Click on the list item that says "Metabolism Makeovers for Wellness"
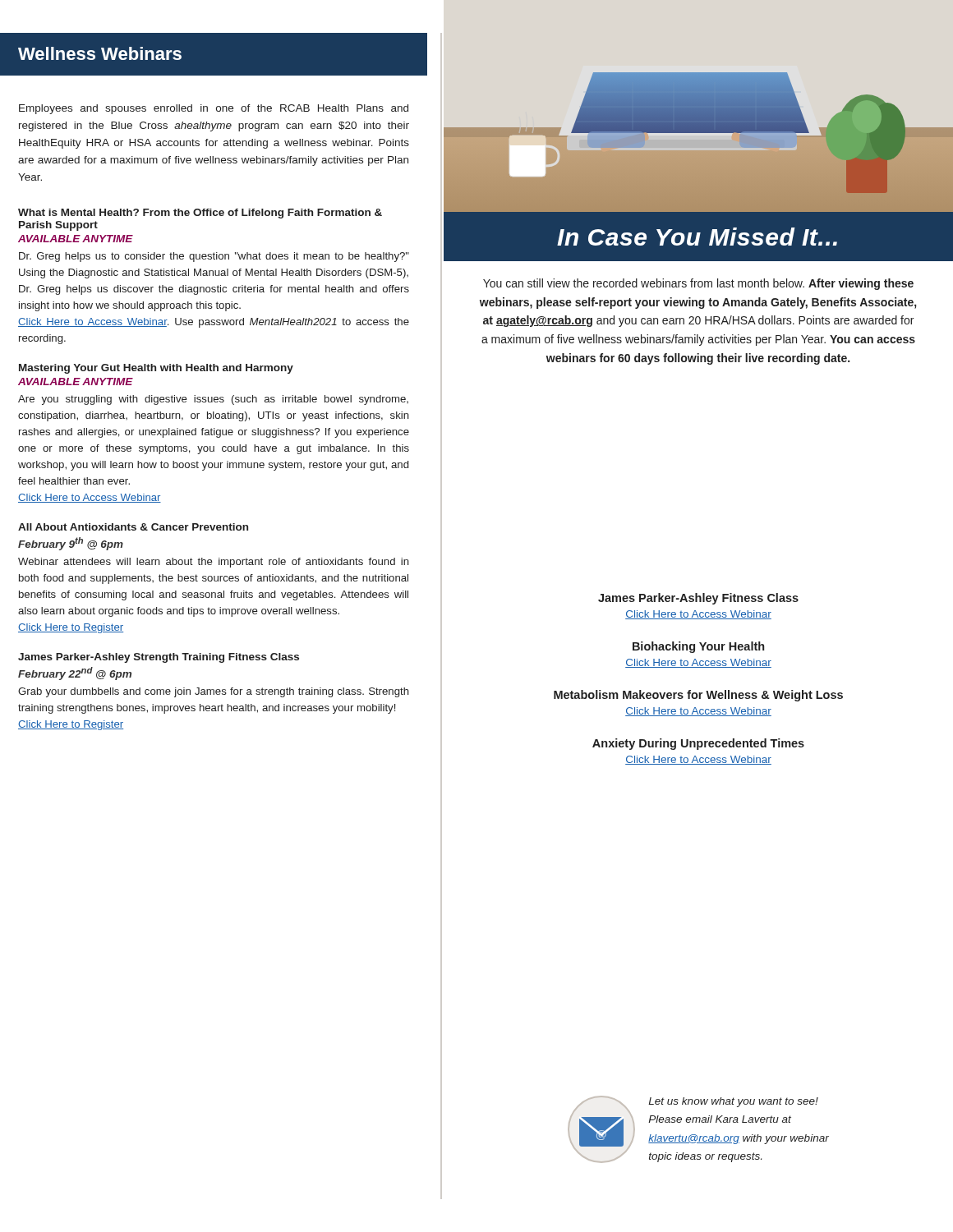Image resolution: width=953 pixels, height=1232 pixels. tap(698, 703)
